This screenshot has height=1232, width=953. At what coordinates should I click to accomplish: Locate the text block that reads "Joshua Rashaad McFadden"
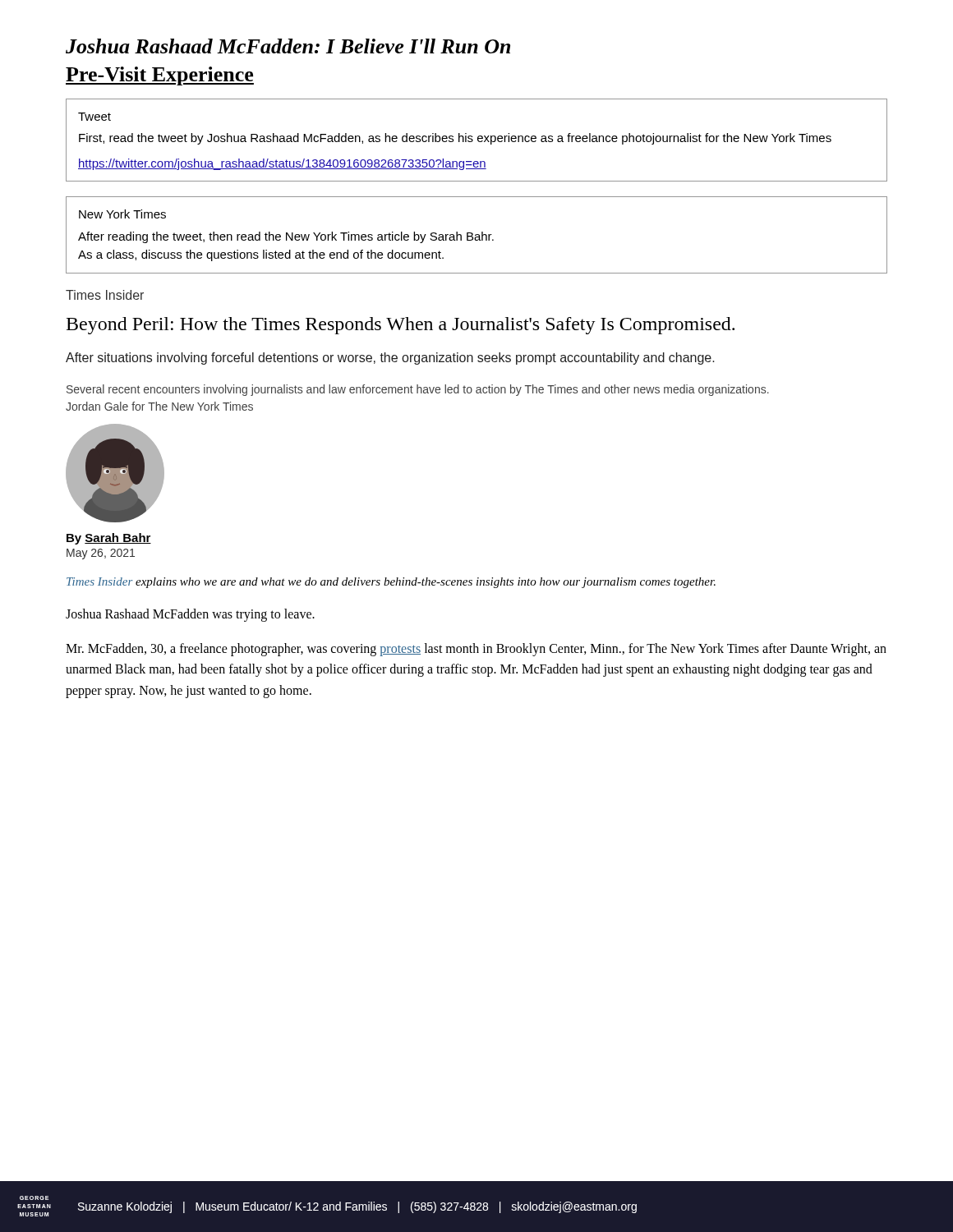(190, 614)
